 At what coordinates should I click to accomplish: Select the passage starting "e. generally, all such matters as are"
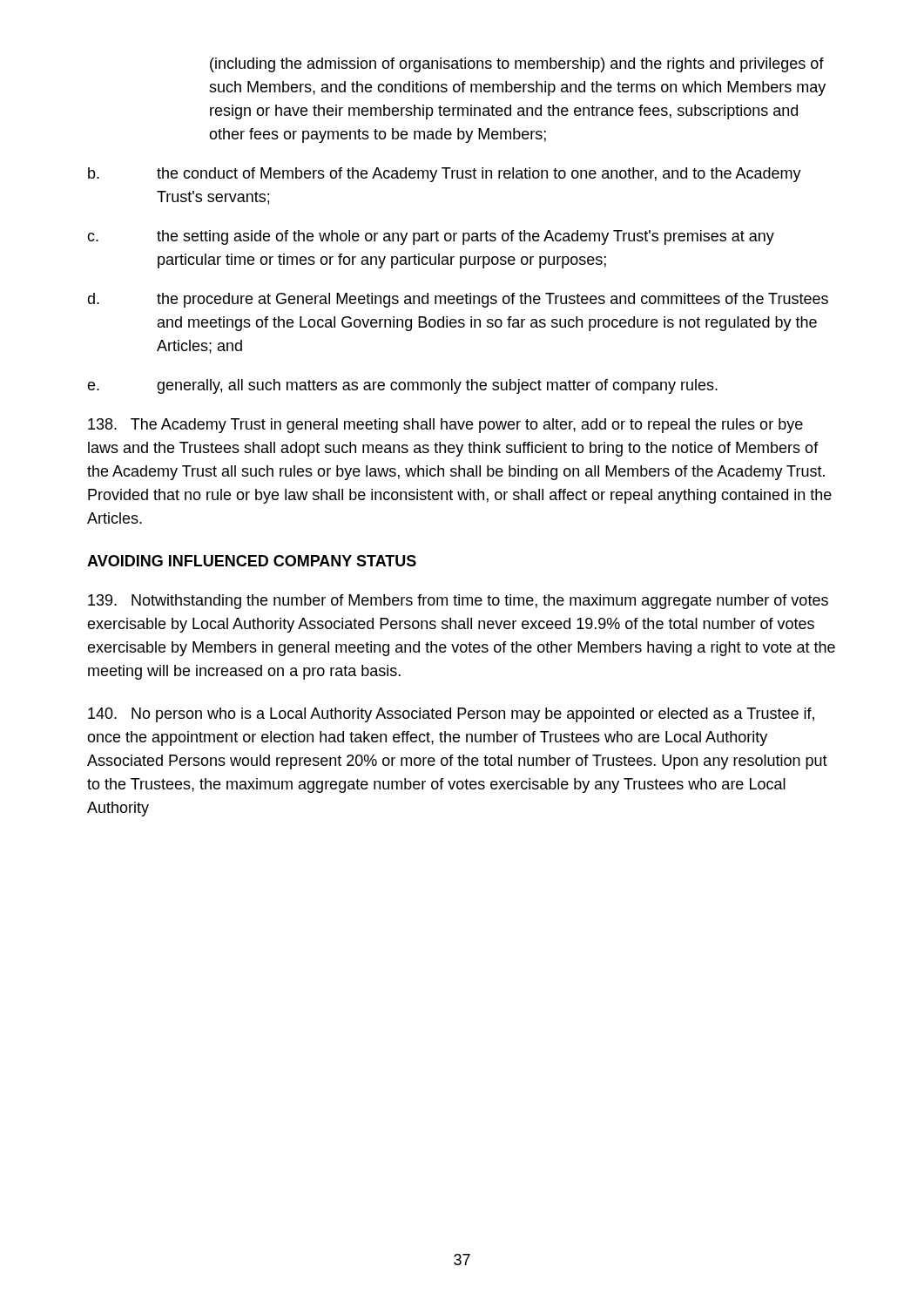click(x=462, y=386)
